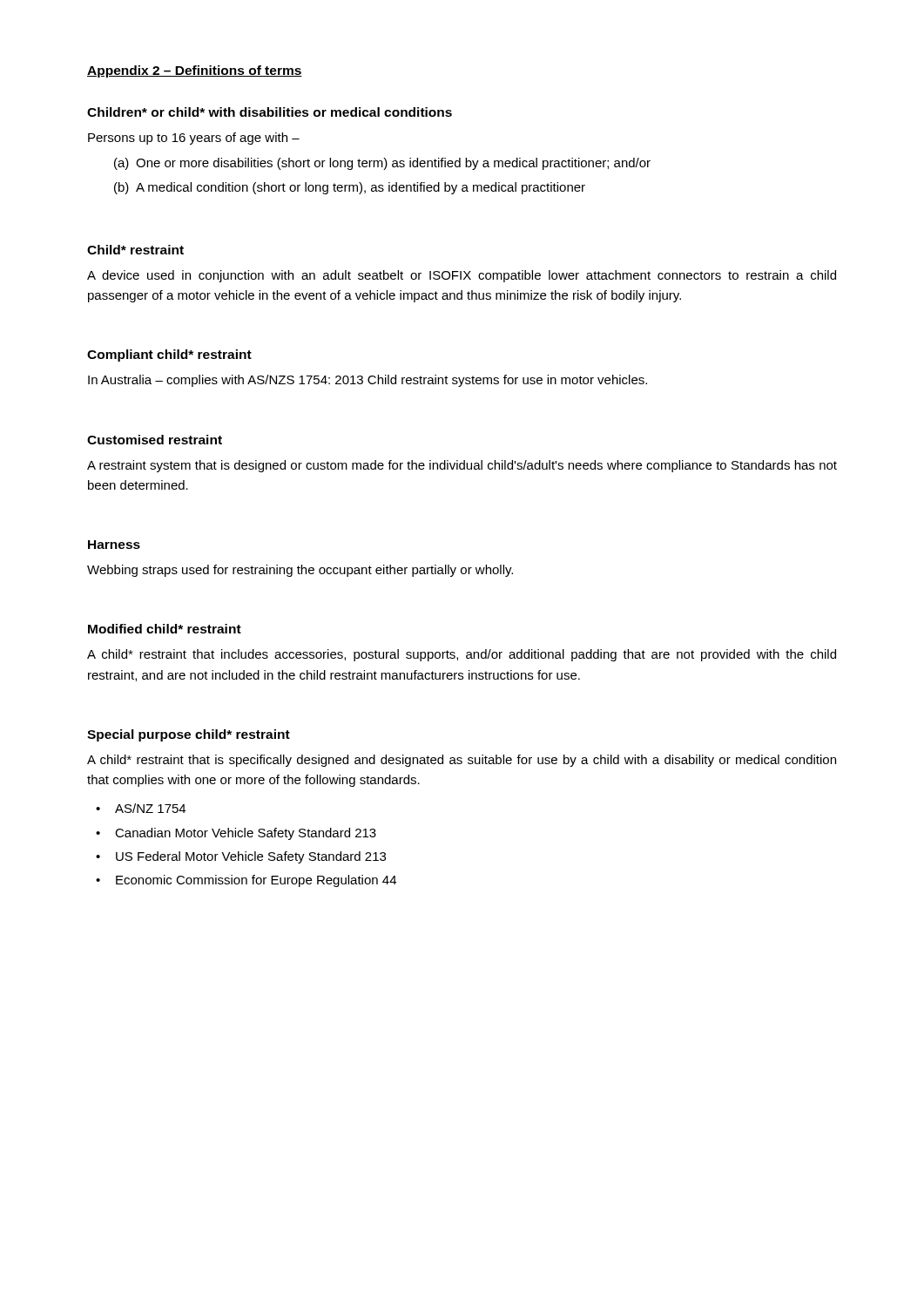Image resolution: width=924 pixels, height=1307 pixels.
Task: Click where it says "Compliant child* restraint"
Action: [x=169, y=354]
